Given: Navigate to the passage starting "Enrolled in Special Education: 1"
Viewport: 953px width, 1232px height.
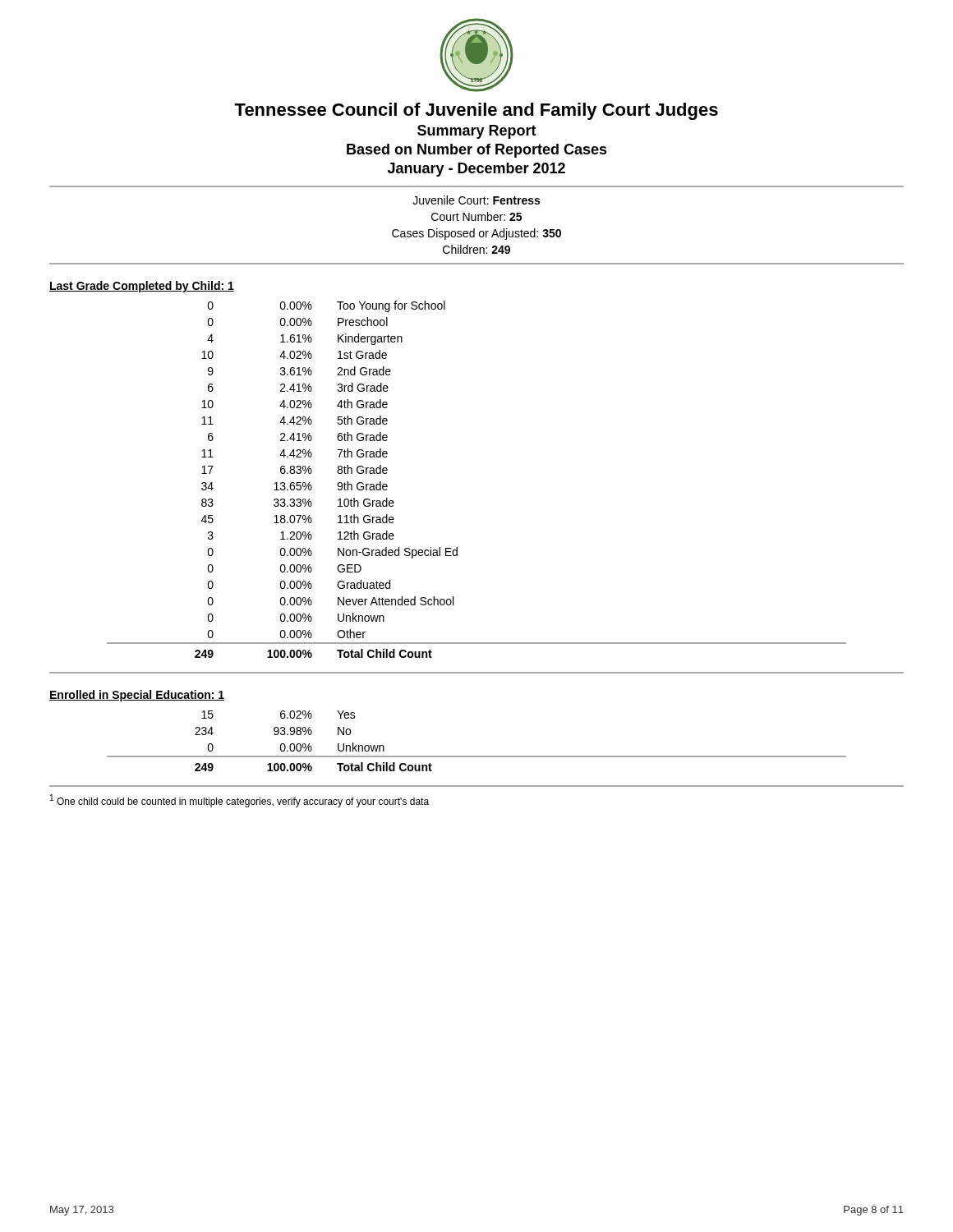Looking at the screenshot, I should pos(137,695).
